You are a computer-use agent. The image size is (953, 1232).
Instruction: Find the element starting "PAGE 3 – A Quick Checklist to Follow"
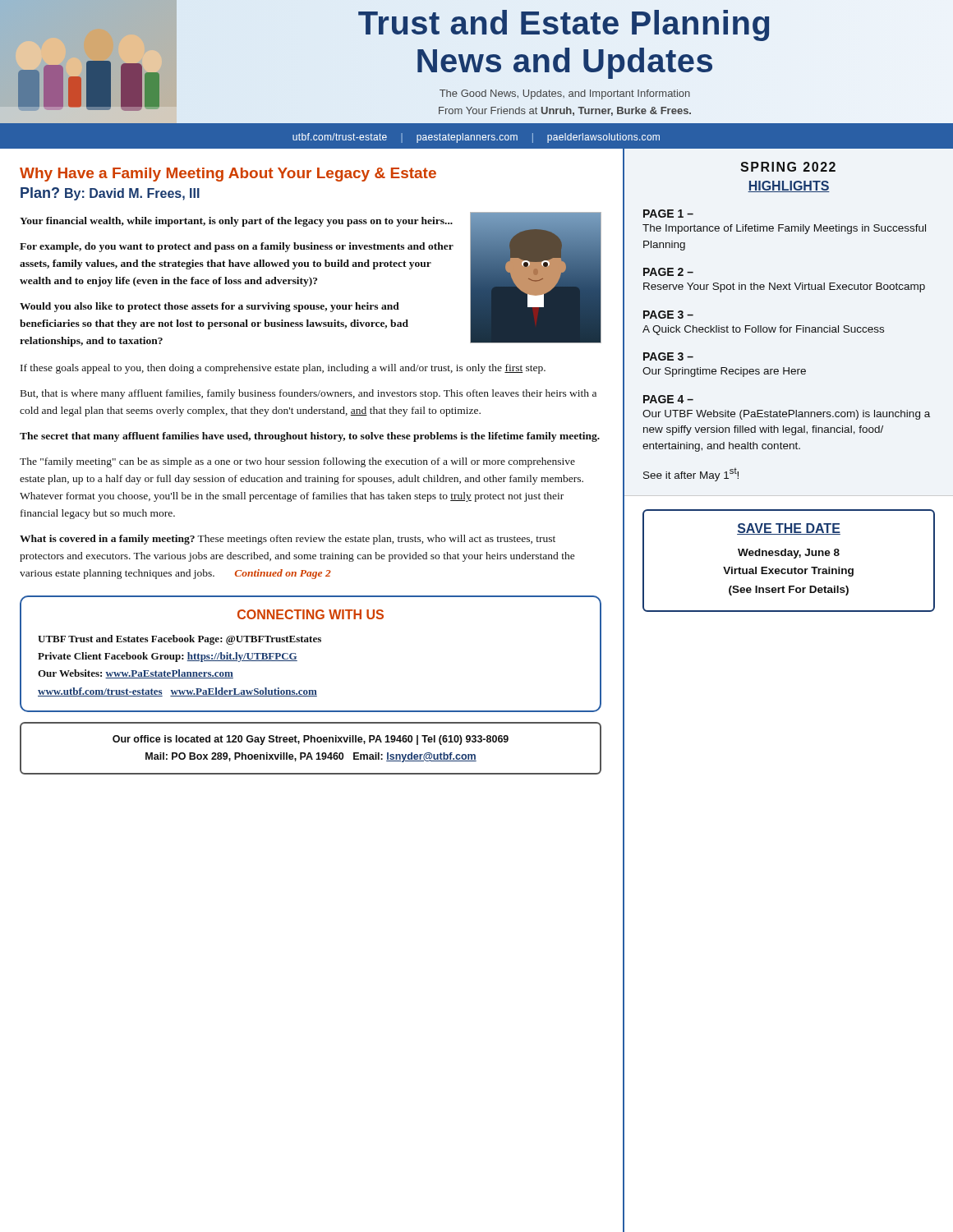click(x=789, y=322)
